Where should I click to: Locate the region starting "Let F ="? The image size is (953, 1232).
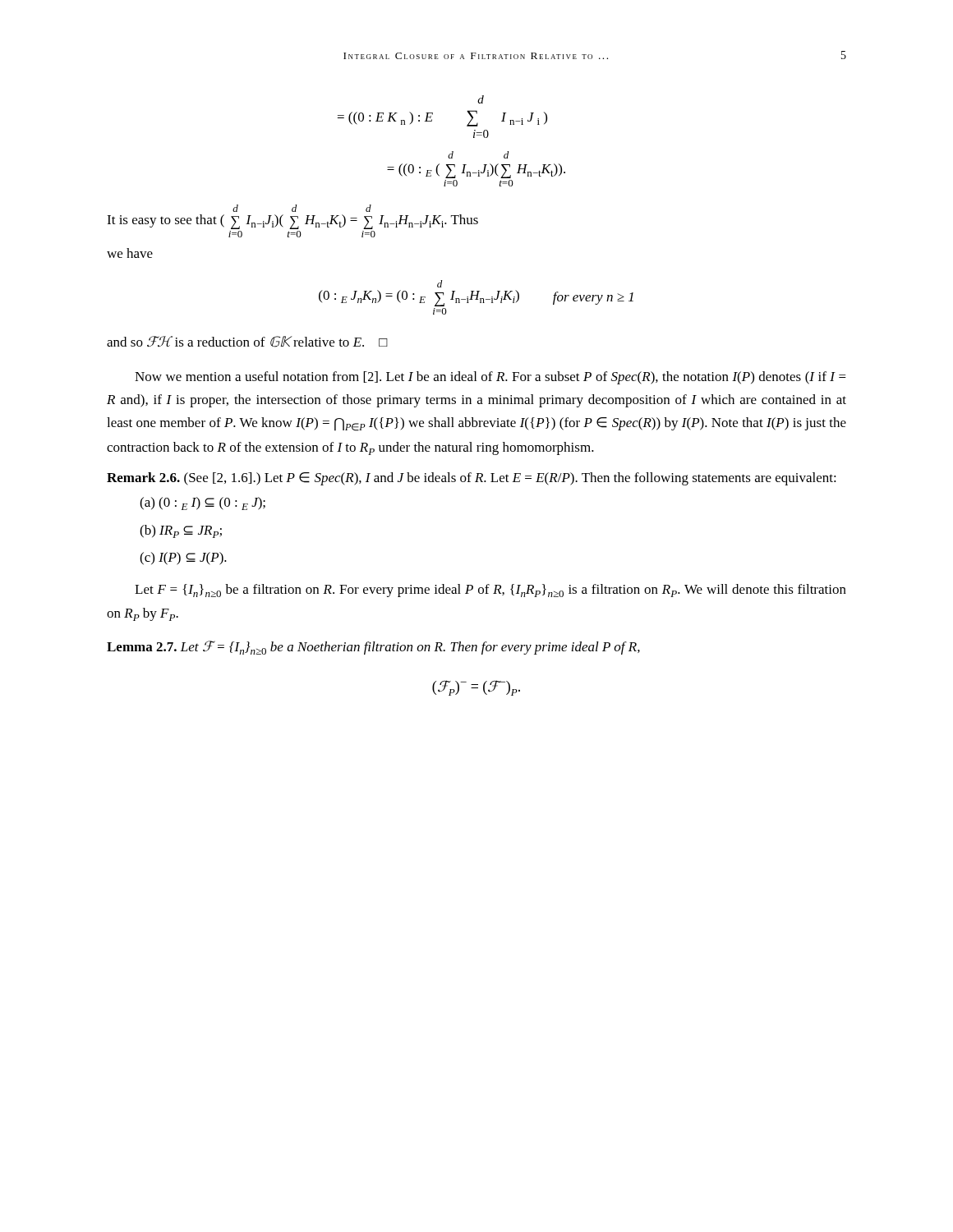(476, 603)
